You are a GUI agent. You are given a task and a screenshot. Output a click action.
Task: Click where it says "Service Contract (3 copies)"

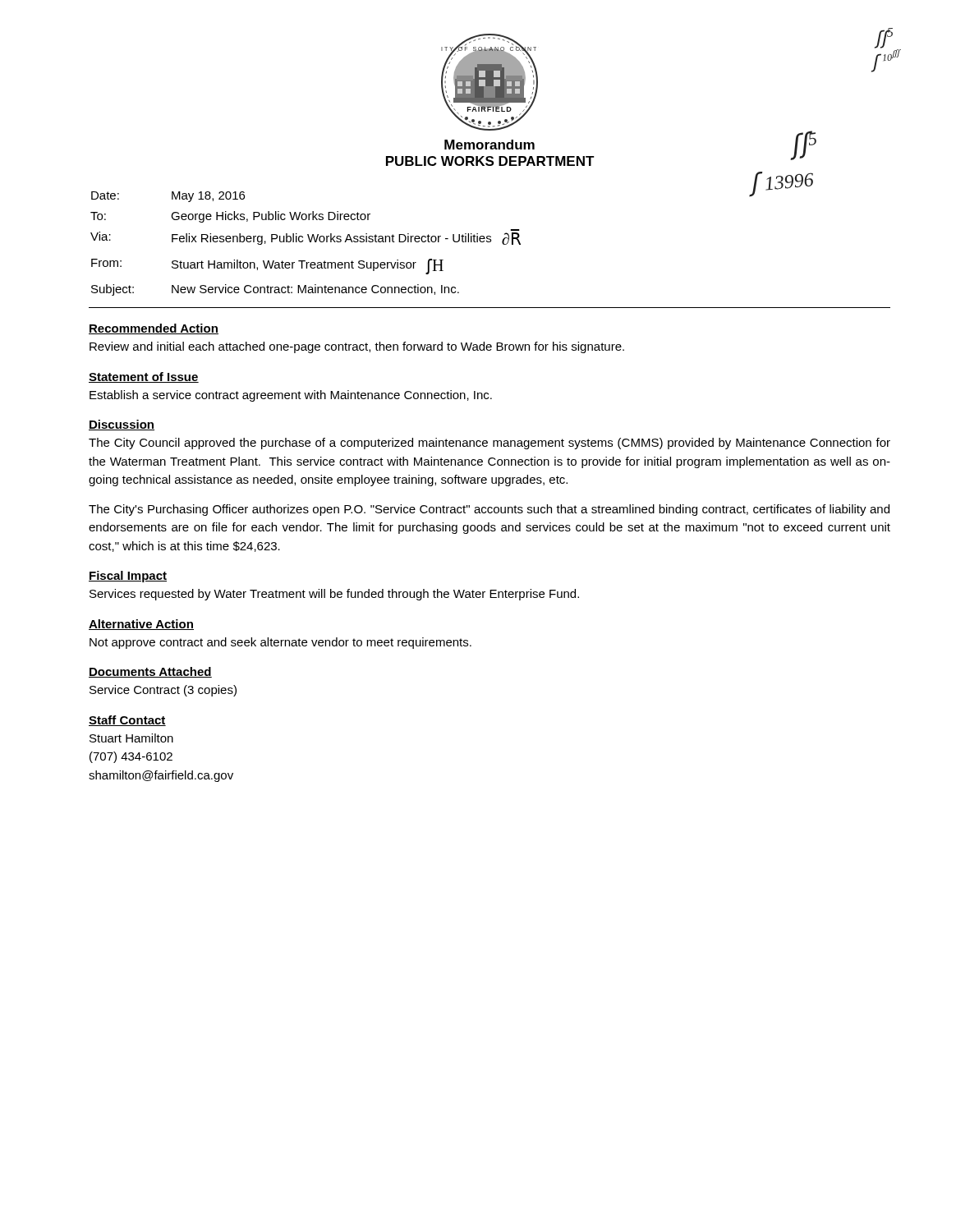(x=163, y=689)
